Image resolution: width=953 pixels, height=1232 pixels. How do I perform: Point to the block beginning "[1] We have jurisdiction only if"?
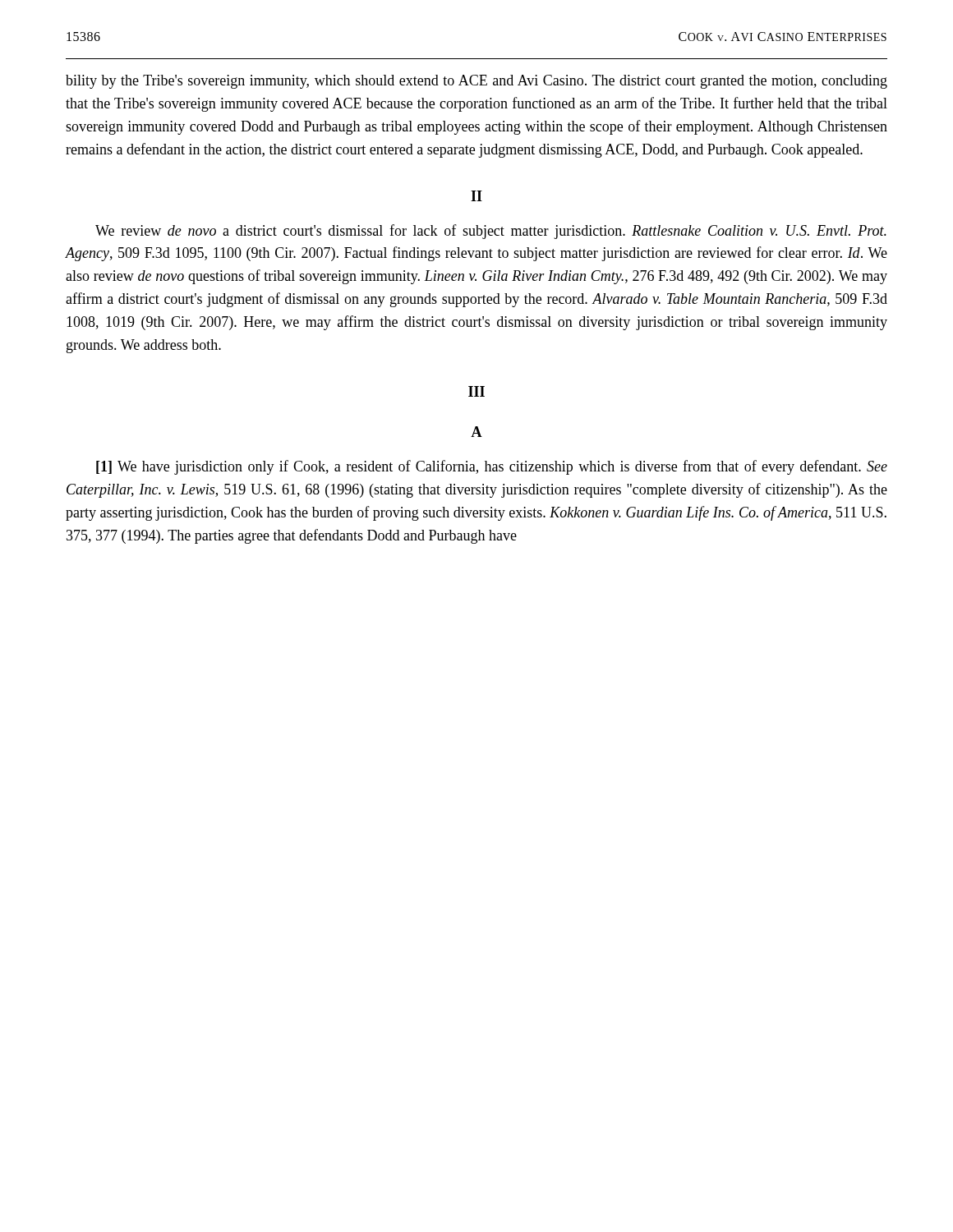coord(476,502)
